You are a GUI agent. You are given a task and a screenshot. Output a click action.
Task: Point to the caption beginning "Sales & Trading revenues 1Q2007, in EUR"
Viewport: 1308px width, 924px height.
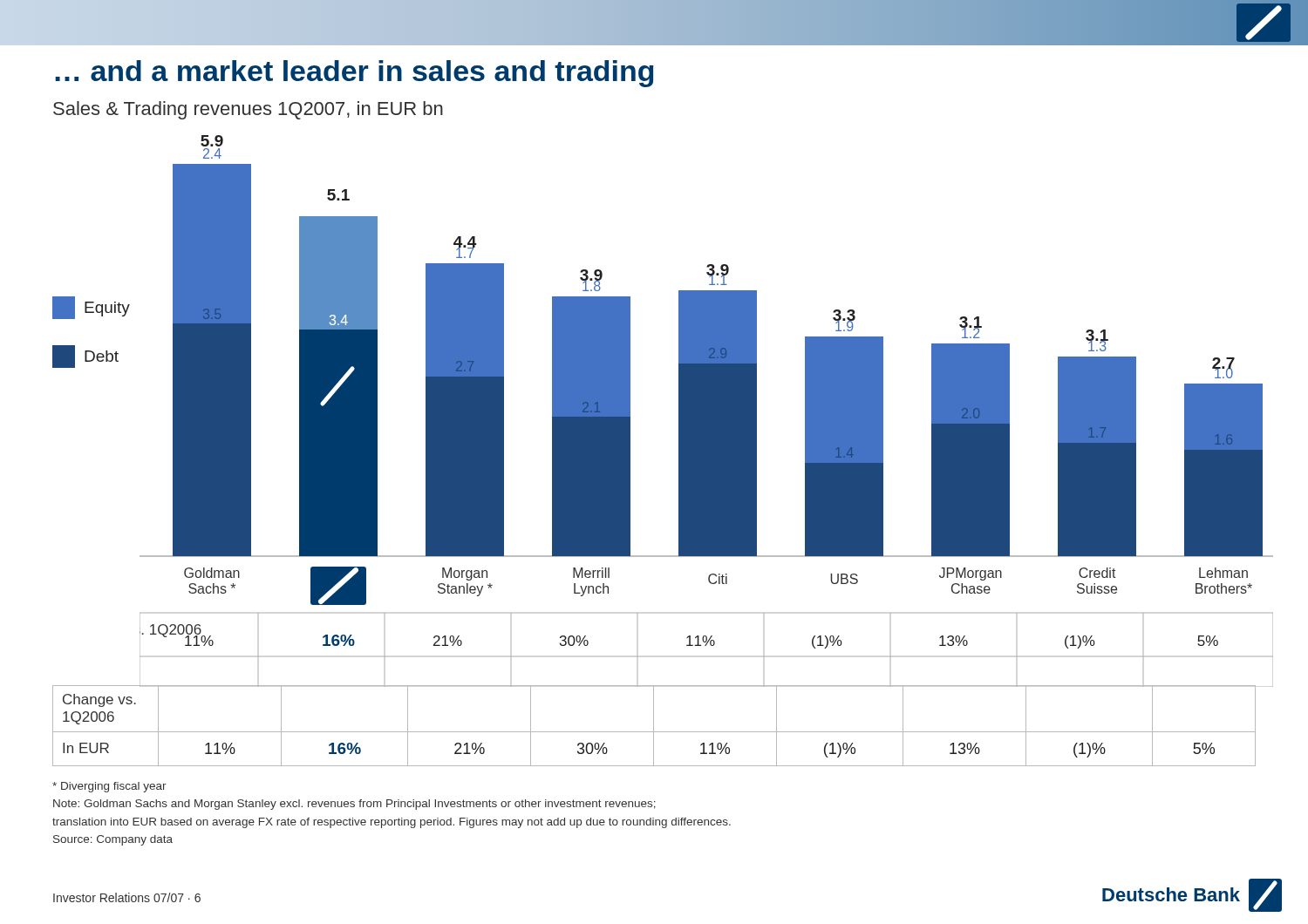pos(248,109)
